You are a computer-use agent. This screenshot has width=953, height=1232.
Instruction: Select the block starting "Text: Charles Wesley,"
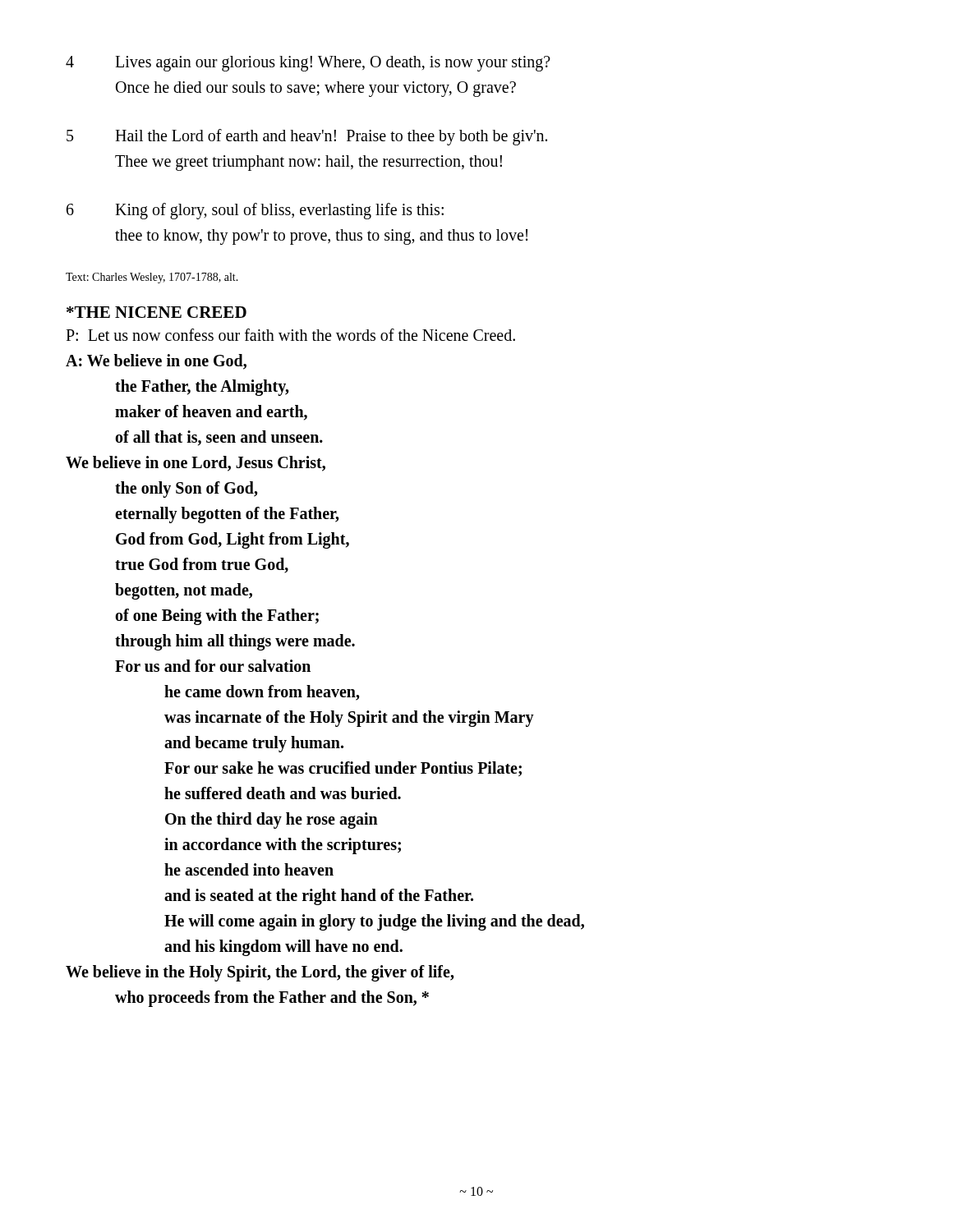(x=152, y=277)
